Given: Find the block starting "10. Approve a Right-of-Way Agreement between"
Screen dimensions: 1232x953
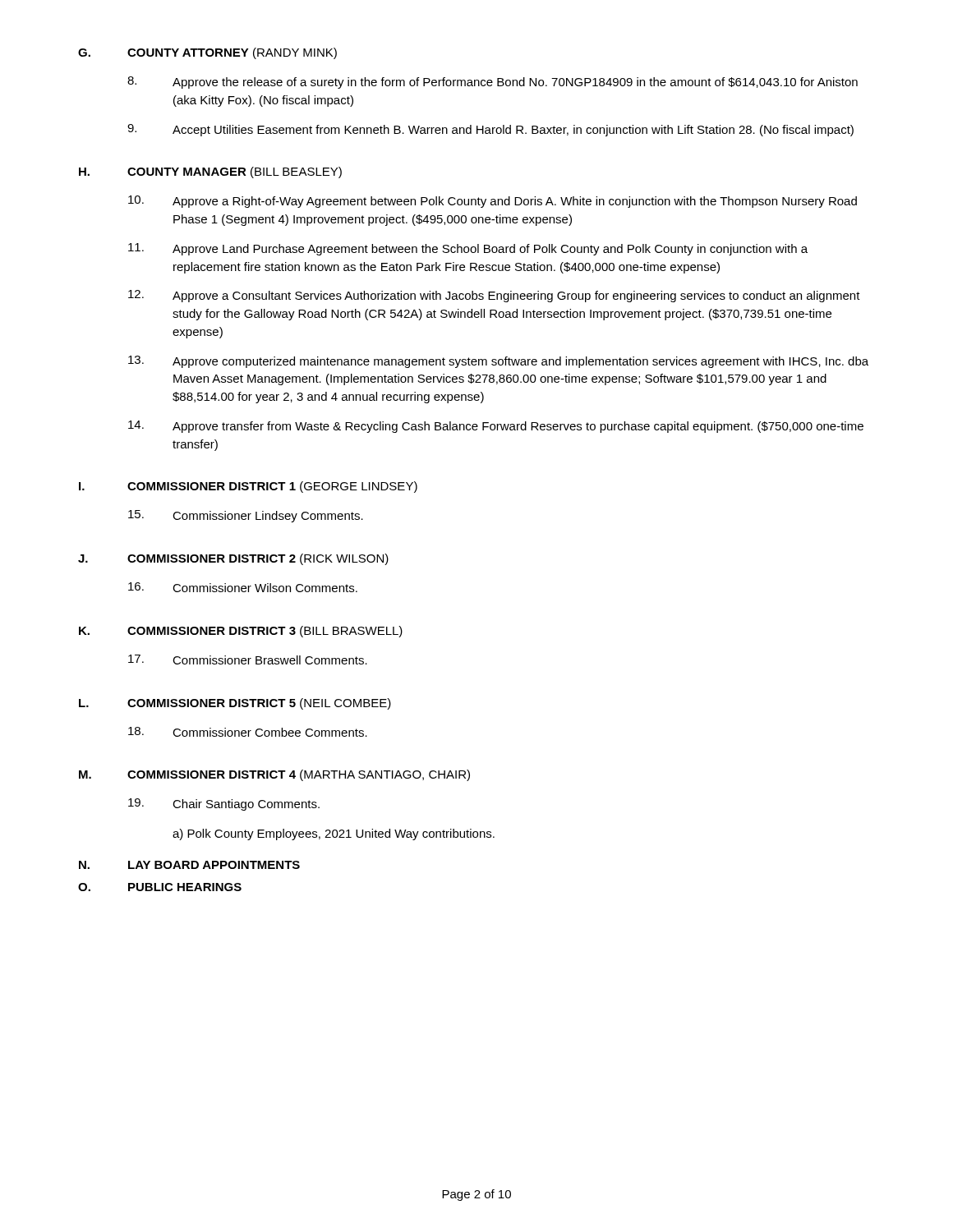Looking at the screenshot, I should (501, 210).
